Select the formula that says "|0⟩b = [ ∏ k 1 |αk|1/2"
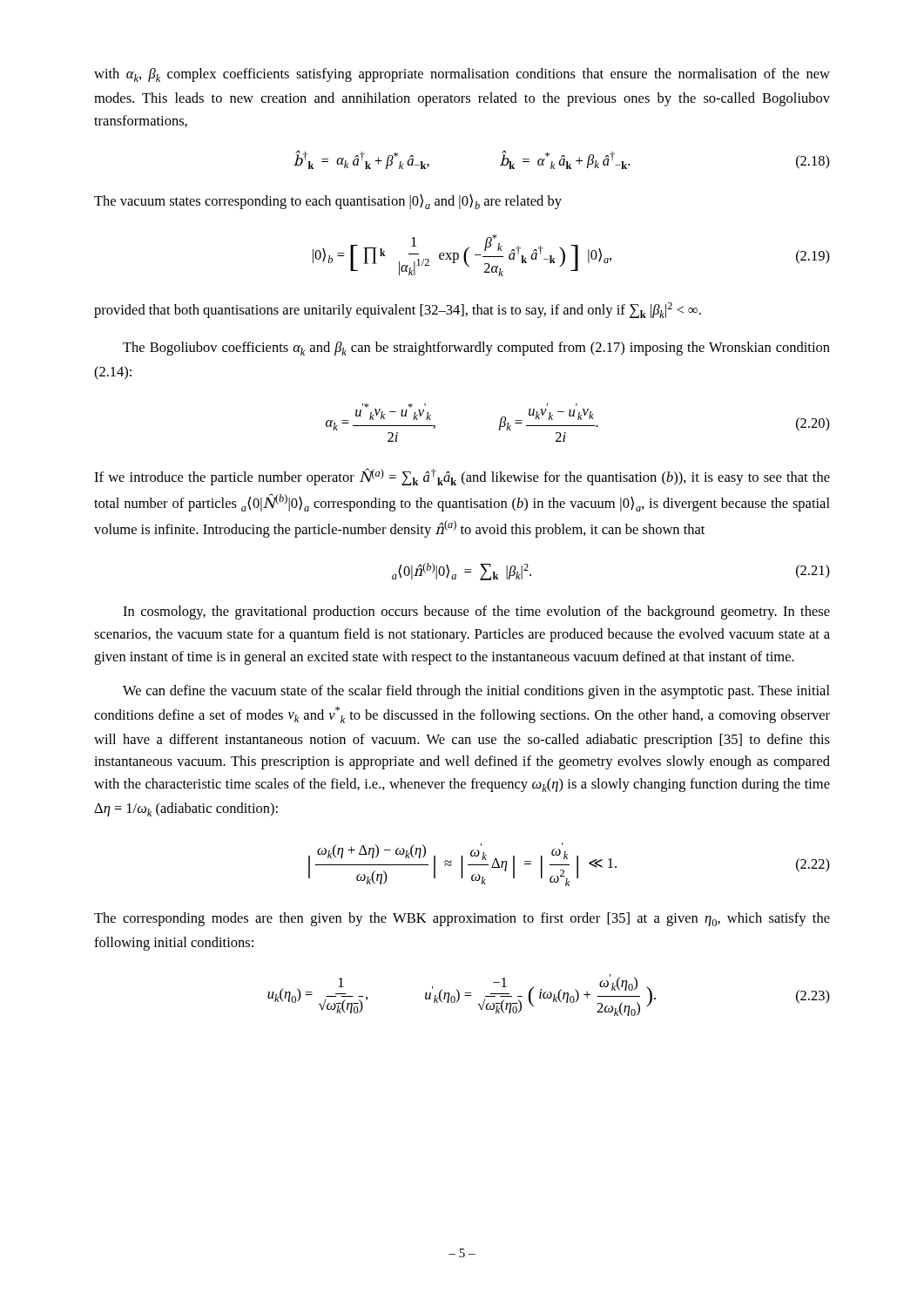Screen dimensions: 1307x924 pos(462,256)
